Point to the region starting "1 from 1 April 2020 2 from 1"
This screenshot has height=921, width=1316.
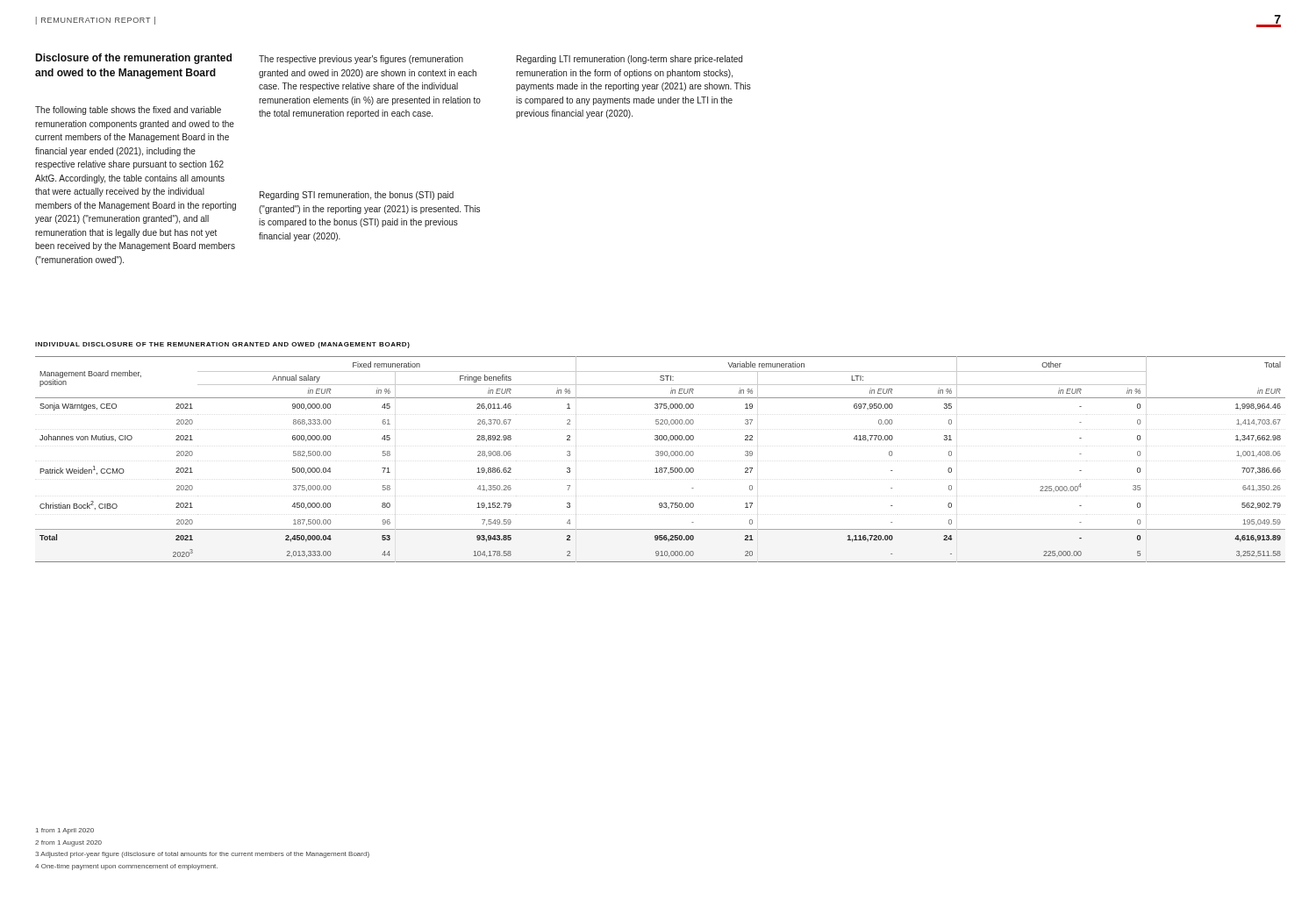point(202,848)
